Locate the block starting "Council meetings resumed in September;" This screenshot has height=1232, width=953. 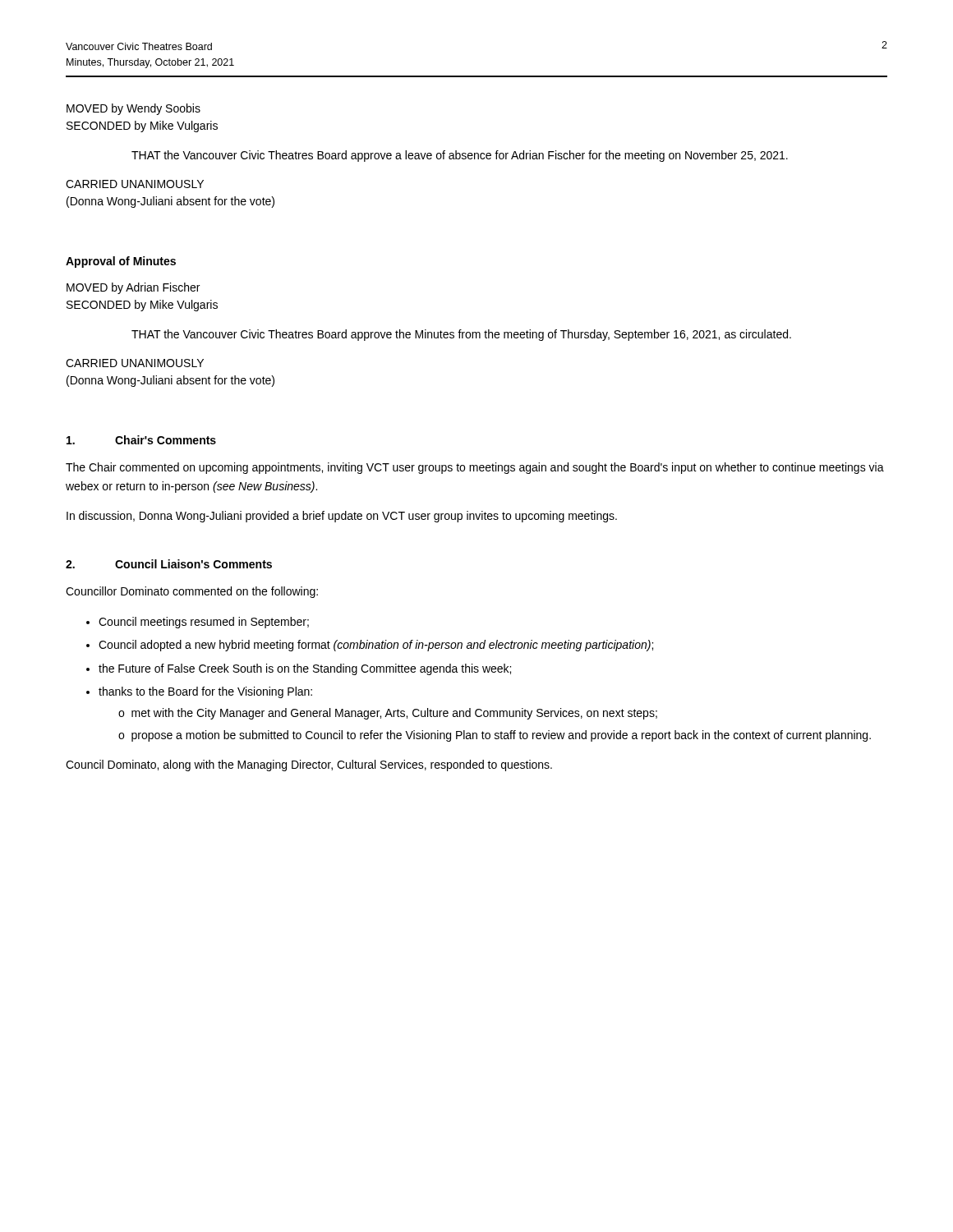coord(204,622)
